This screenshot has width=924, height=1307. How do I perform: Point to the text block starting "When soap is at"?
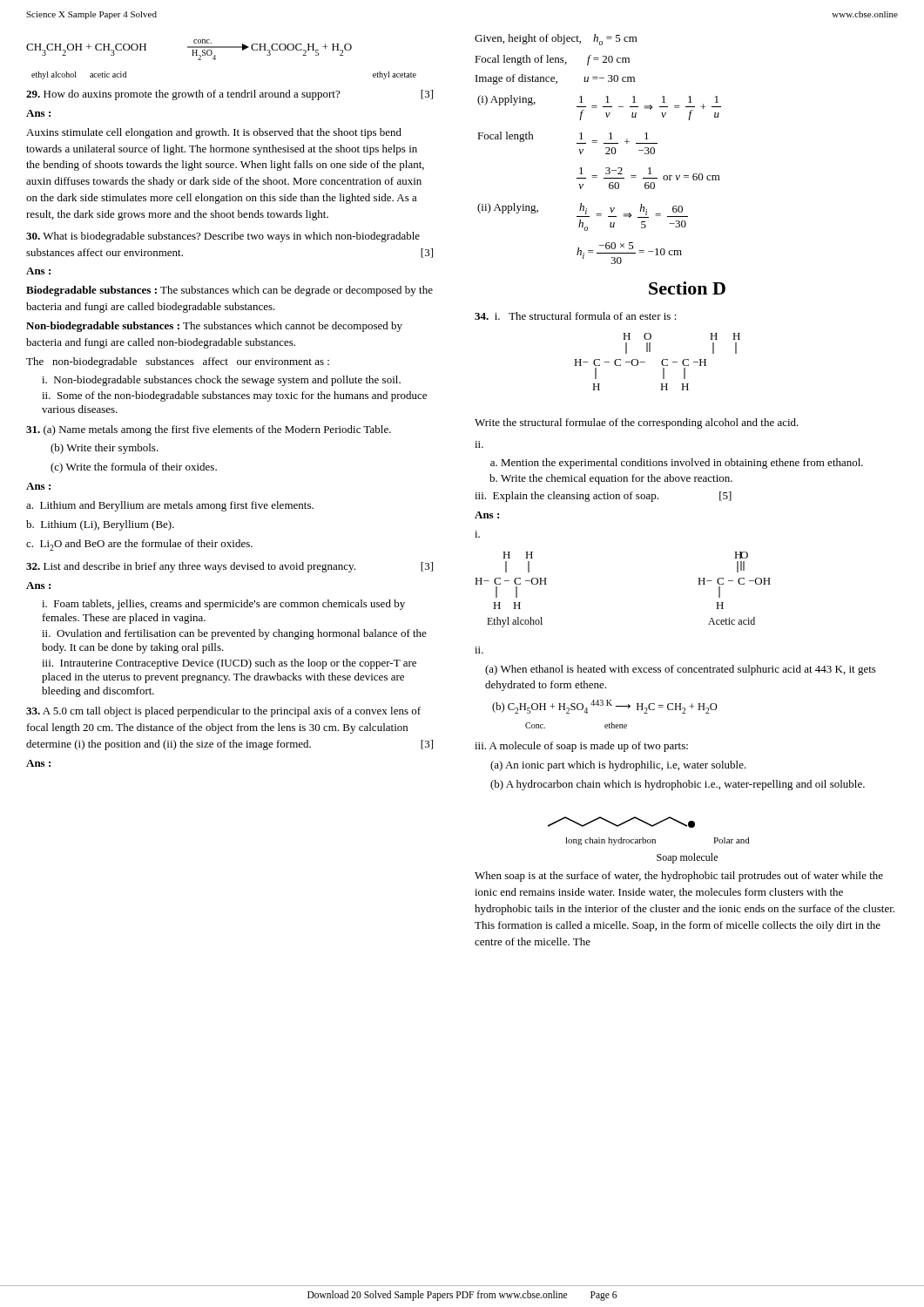687,909
